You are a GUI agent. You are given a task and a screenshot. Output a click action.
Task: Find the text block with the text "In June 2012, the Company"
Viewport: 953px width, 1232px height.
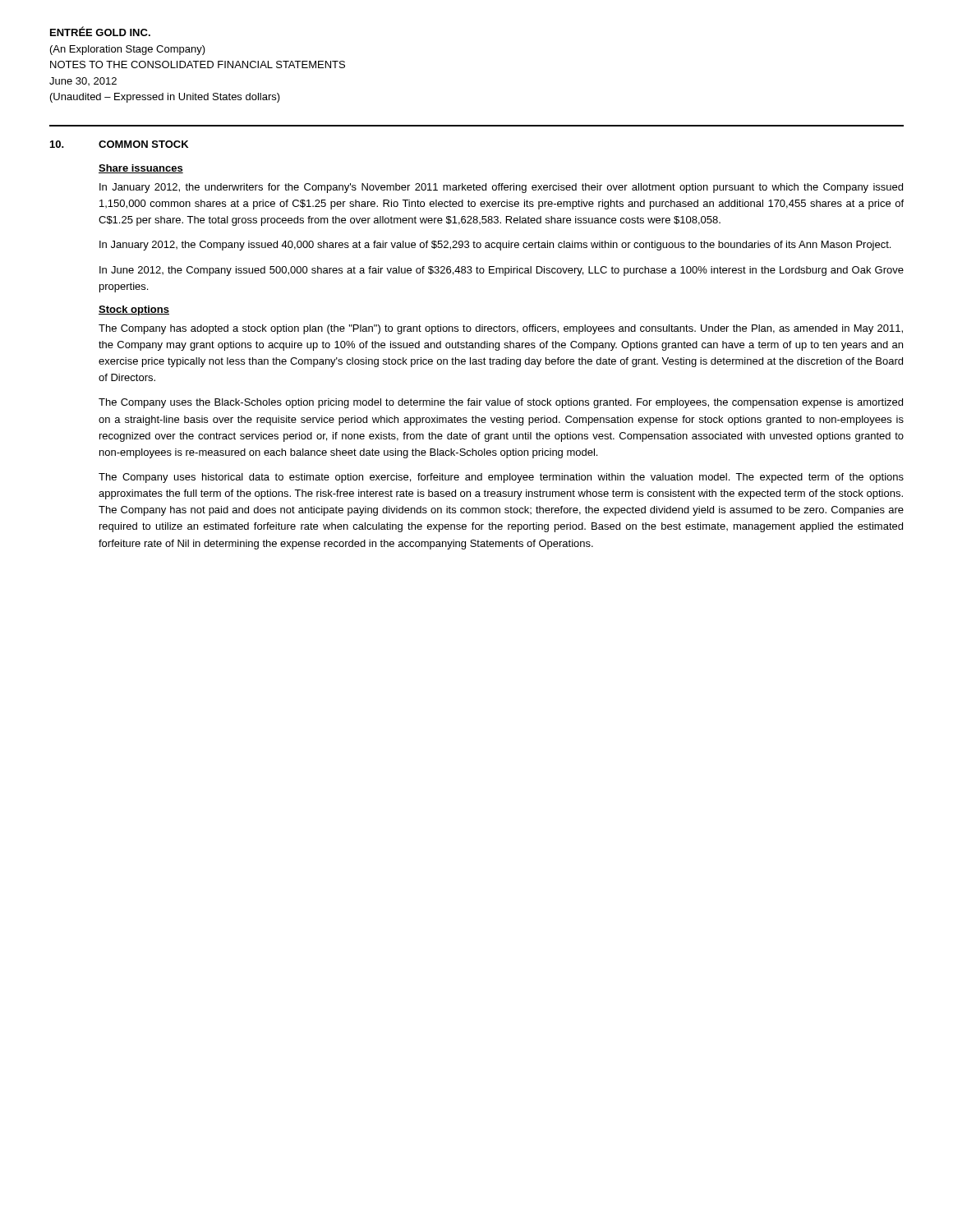click(x=501, y=278)
